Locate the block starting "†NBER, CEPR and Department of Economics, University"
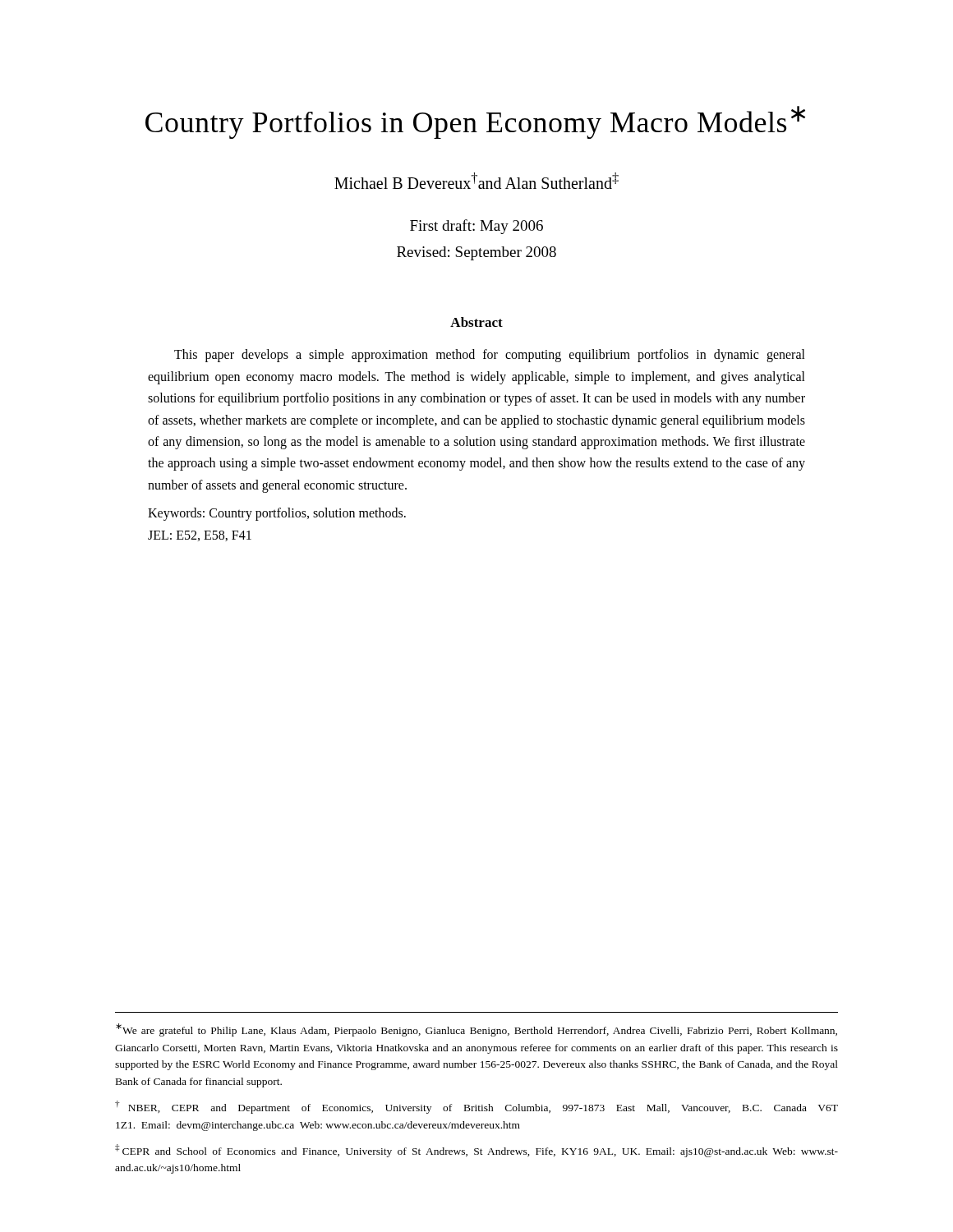This screenshot has height=1232, width=953. (x=476, y=1115)
